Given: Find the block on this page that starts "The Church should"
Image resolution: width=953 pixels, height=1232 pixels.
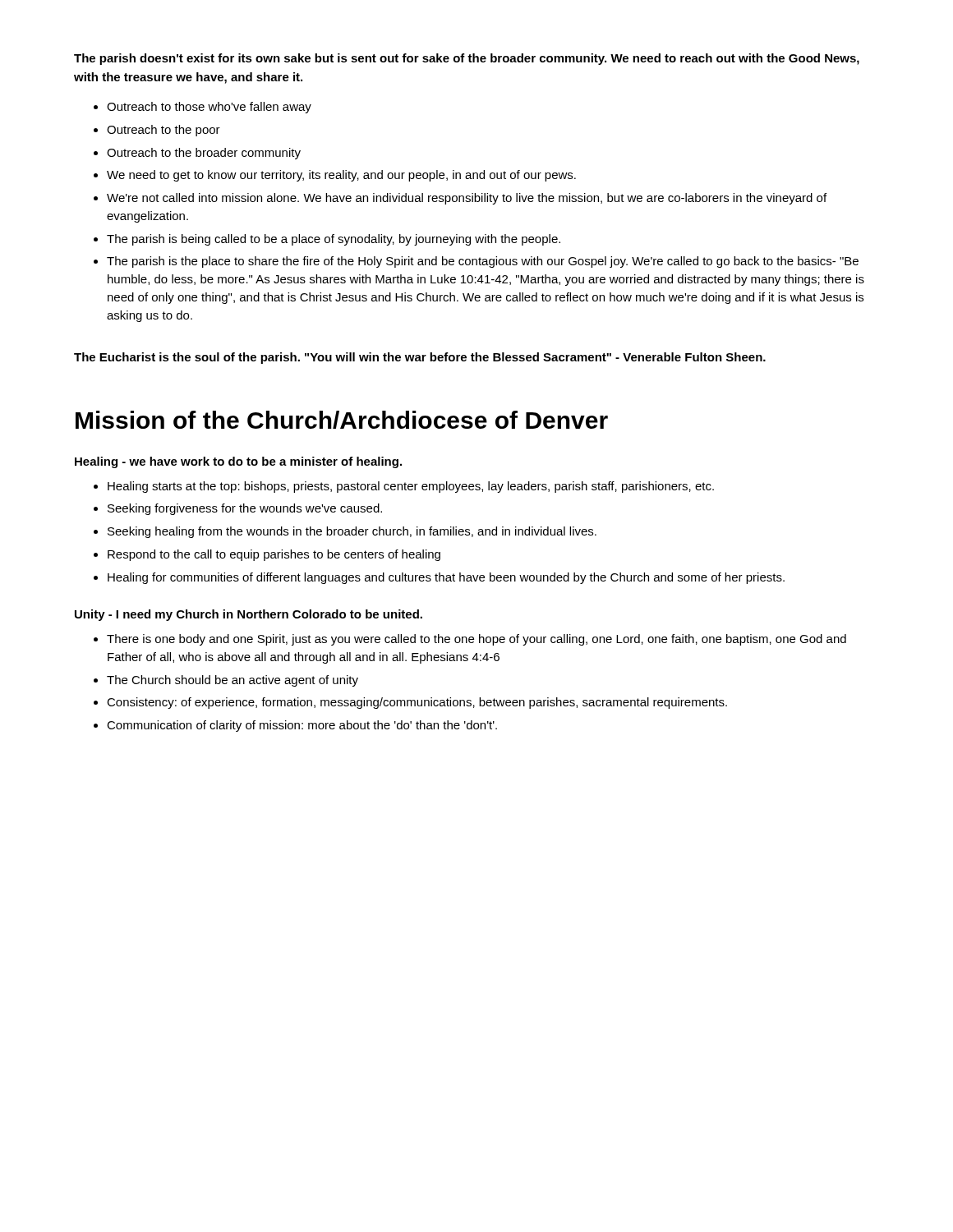Looking at the screenshot, I should pyautogui.click(x=233, y=679).
